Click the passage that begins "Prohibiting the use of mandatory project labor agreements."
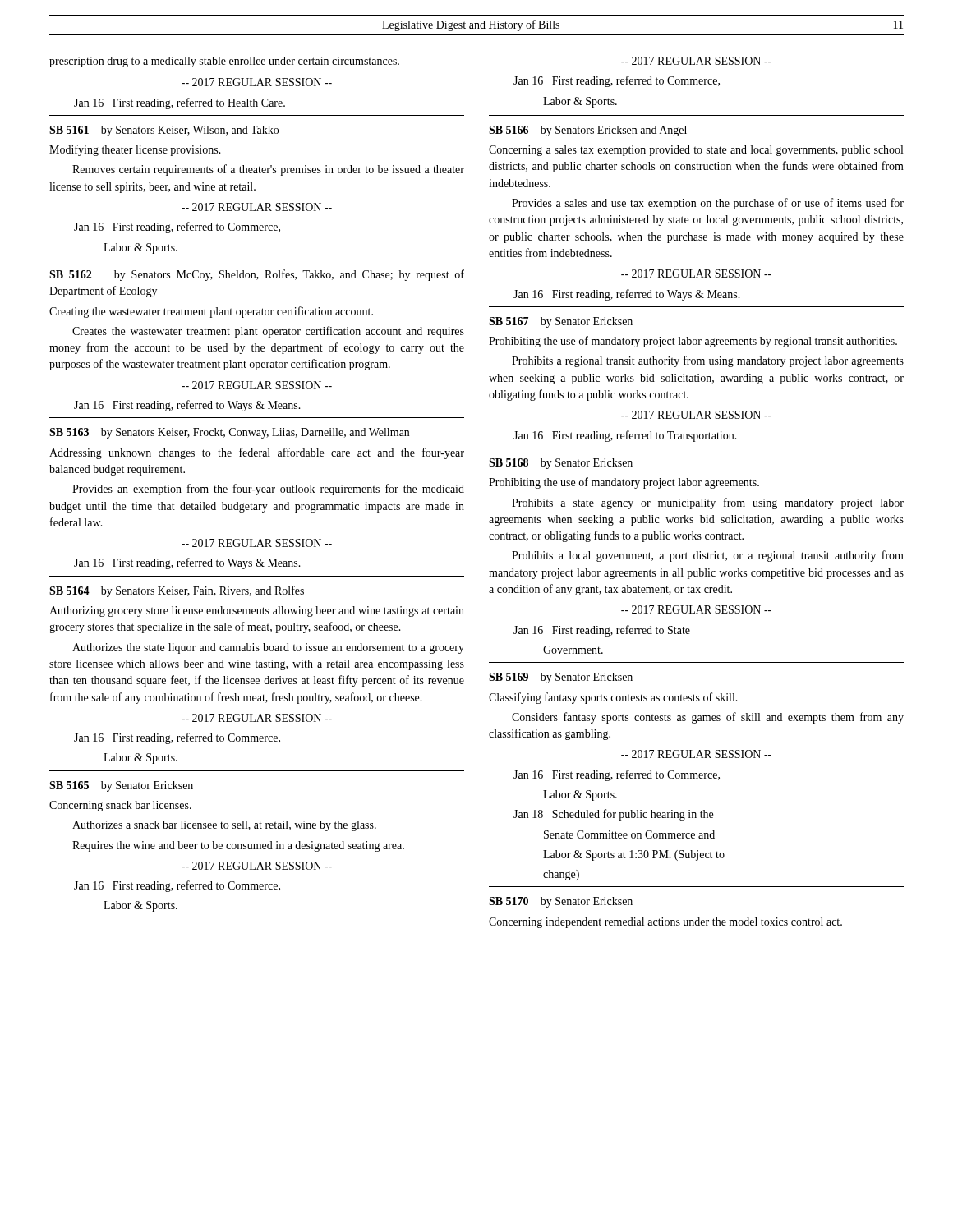The width and height of the screenshot is (953, 1232). pyautogui.click(x=696, y=567)
